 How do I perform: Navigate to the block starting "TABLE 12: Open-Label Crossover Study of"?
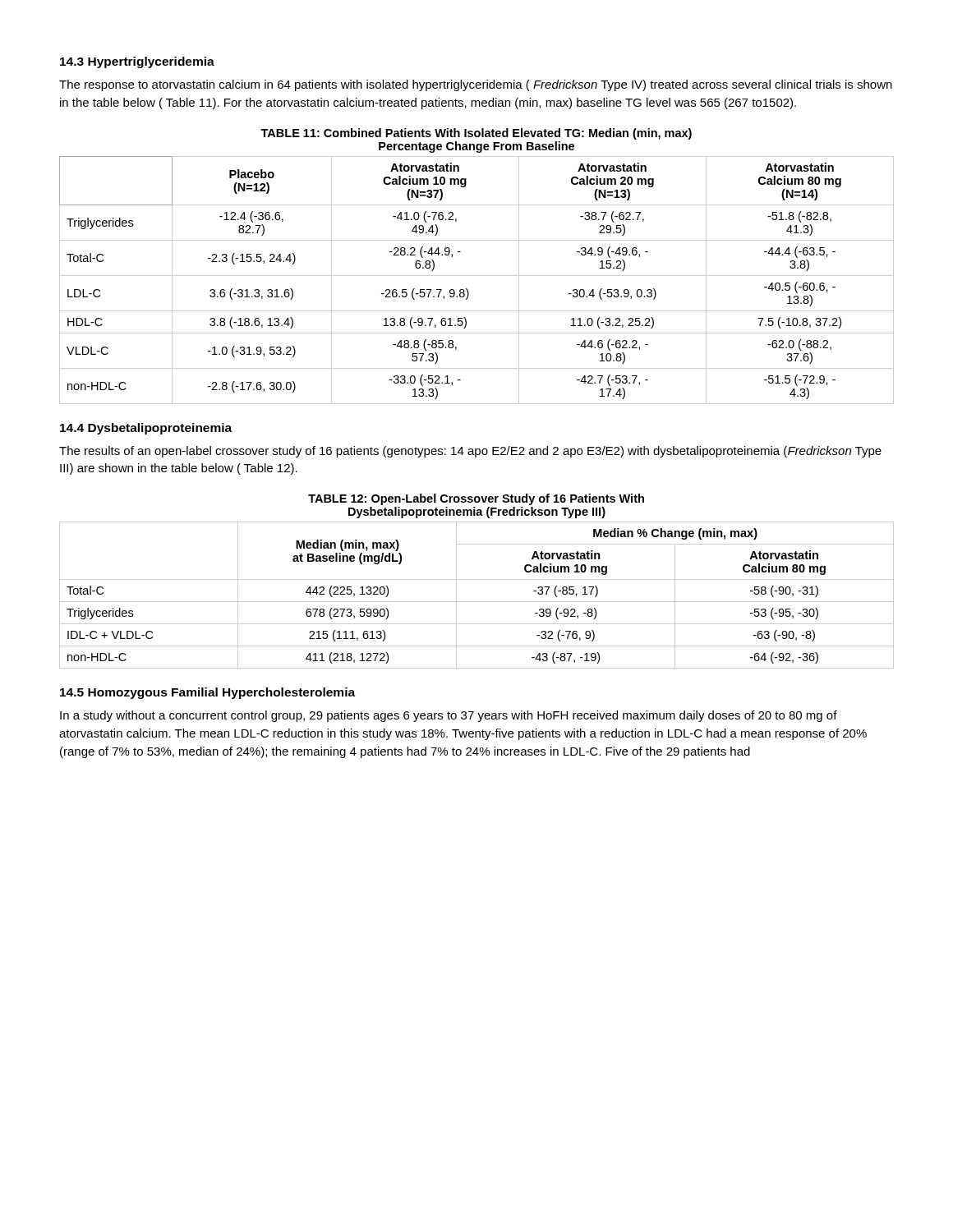point(476,505)
